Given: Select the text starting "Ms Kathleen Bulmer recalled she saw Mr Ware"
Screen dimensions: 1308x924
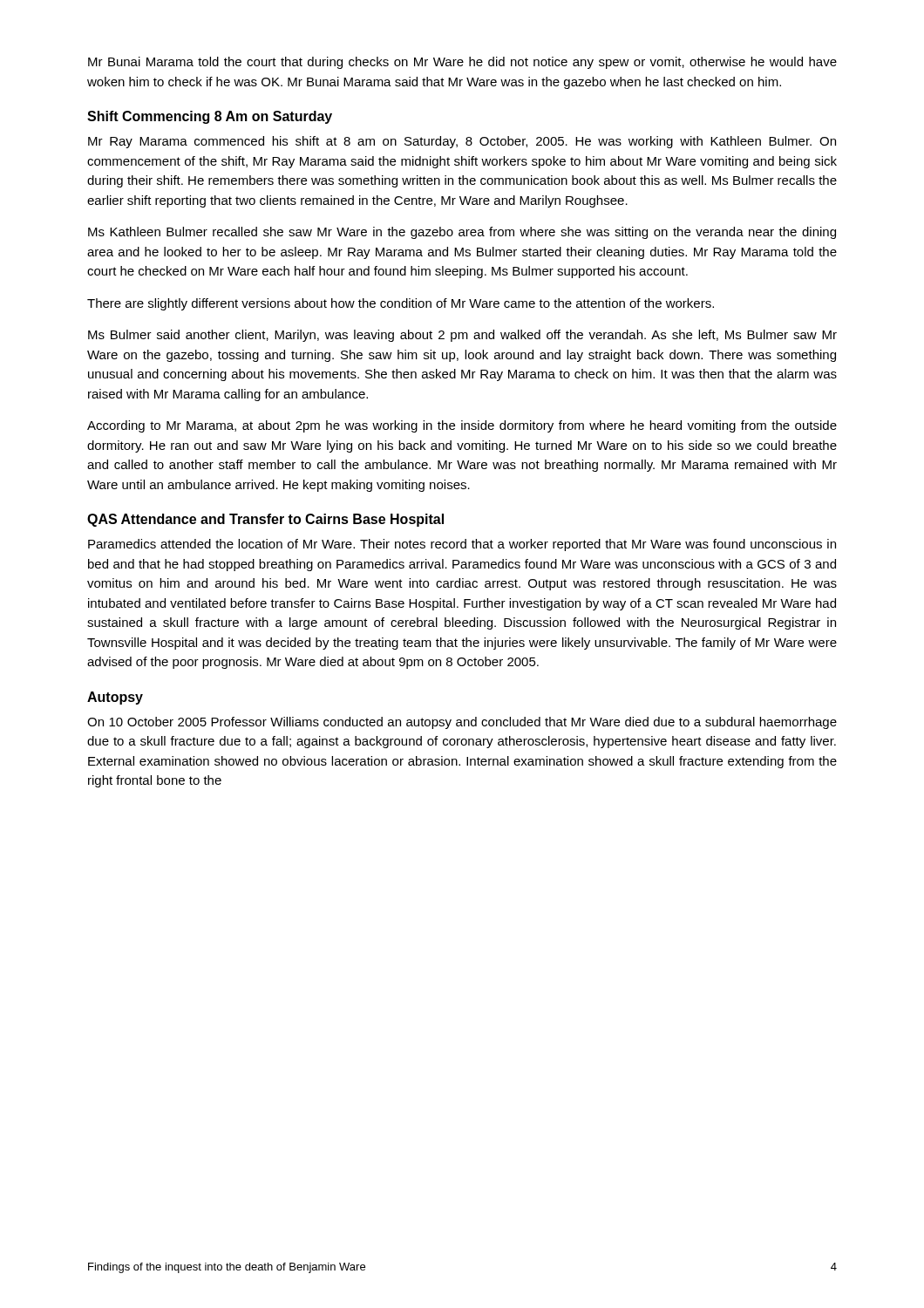Looking at the screenshot, I should [x=462, y=252].
